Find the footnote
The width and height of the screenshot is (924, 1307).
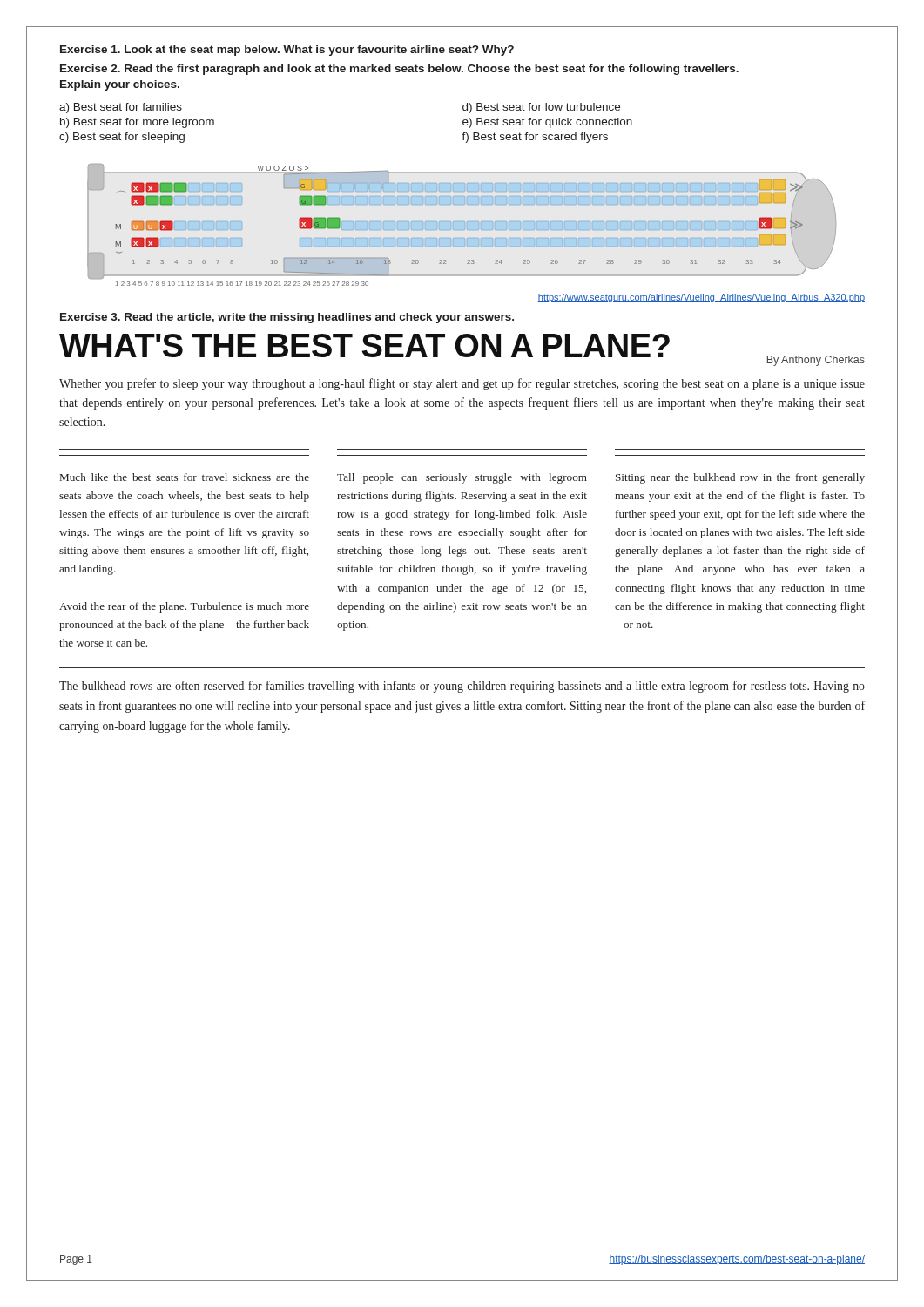point(701,297)
